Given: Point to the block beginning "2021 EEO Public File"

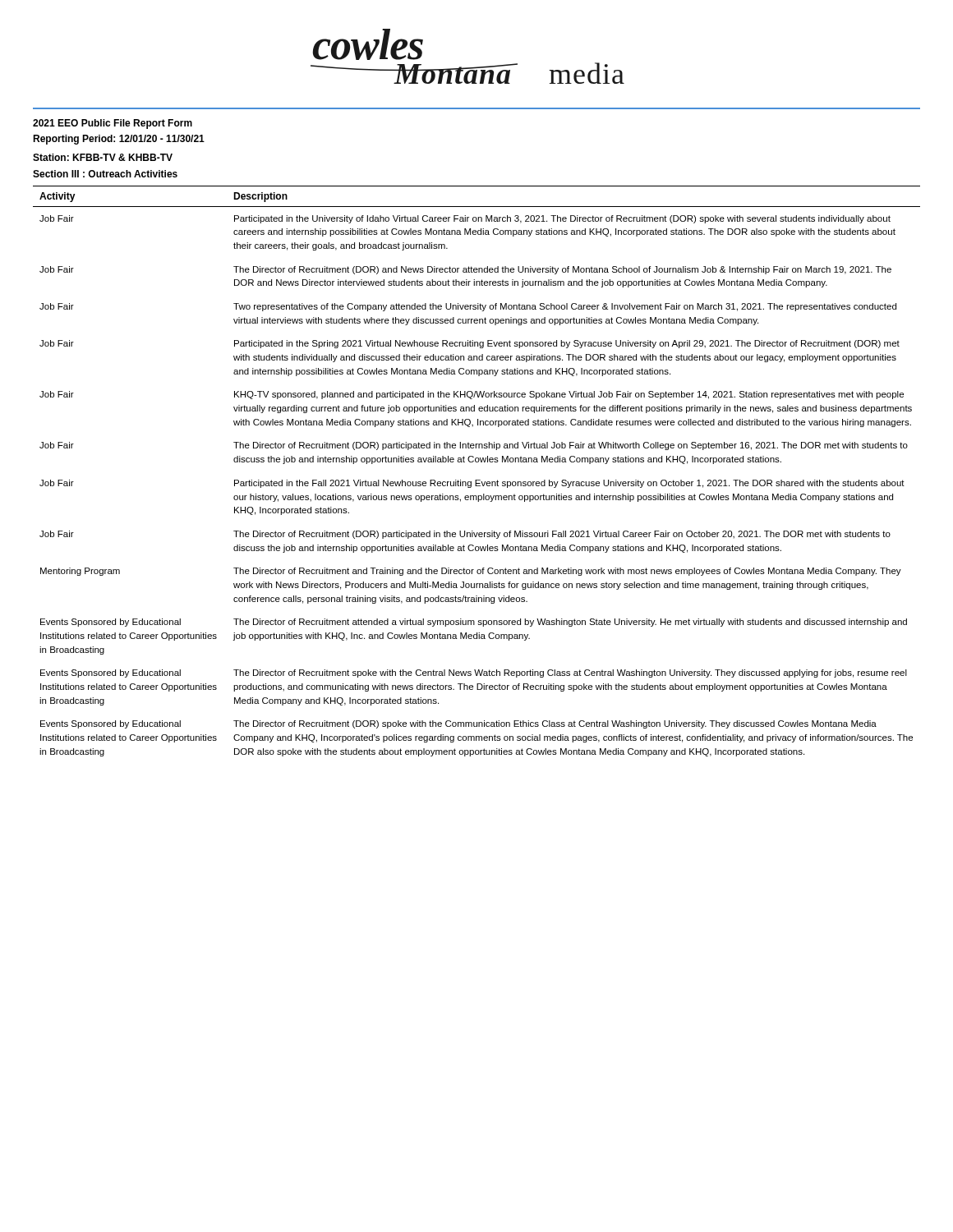Looking at the screenshot, I should pos(119,131).
